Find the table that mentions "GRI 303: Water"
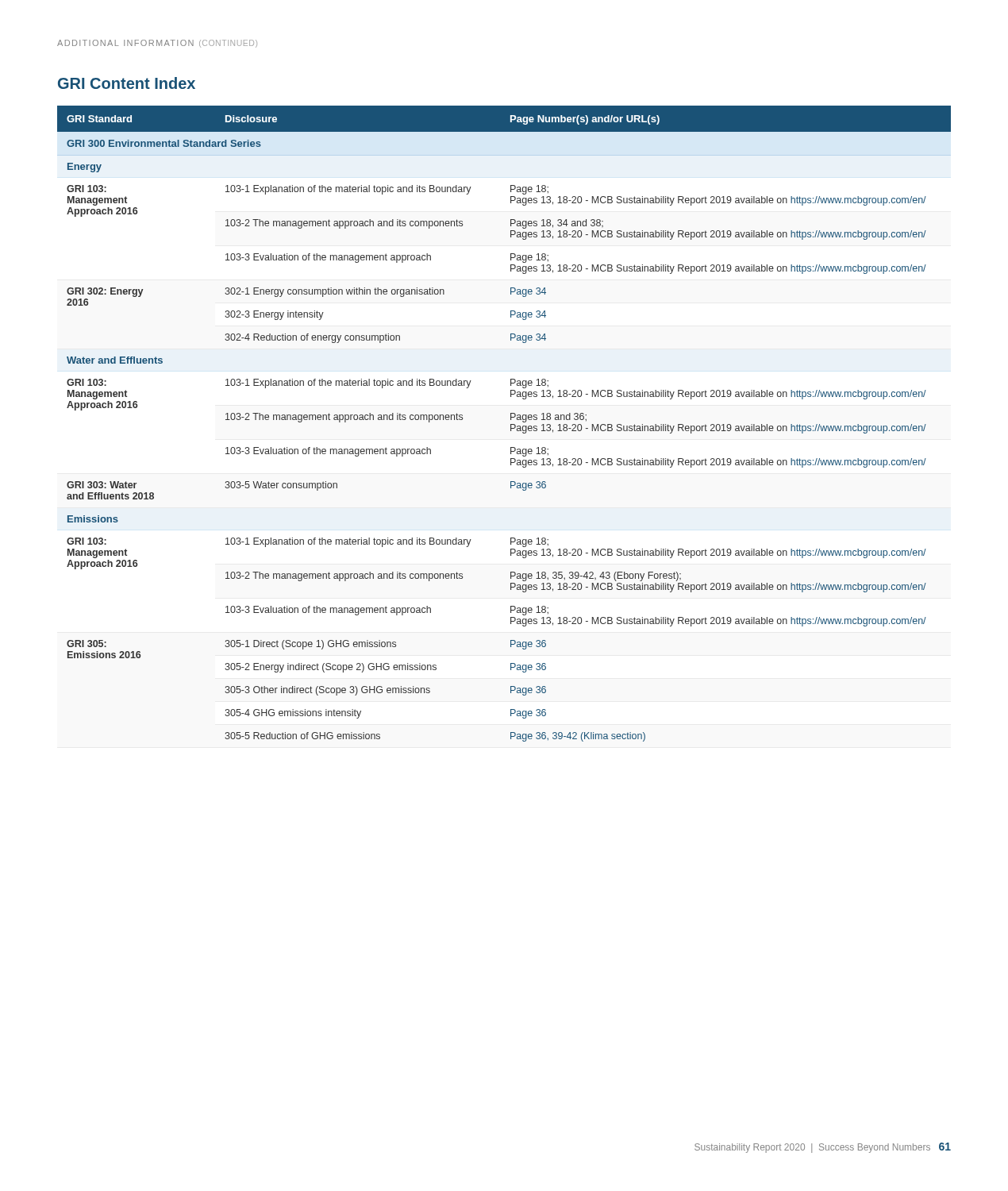 (x=504, y=427)
